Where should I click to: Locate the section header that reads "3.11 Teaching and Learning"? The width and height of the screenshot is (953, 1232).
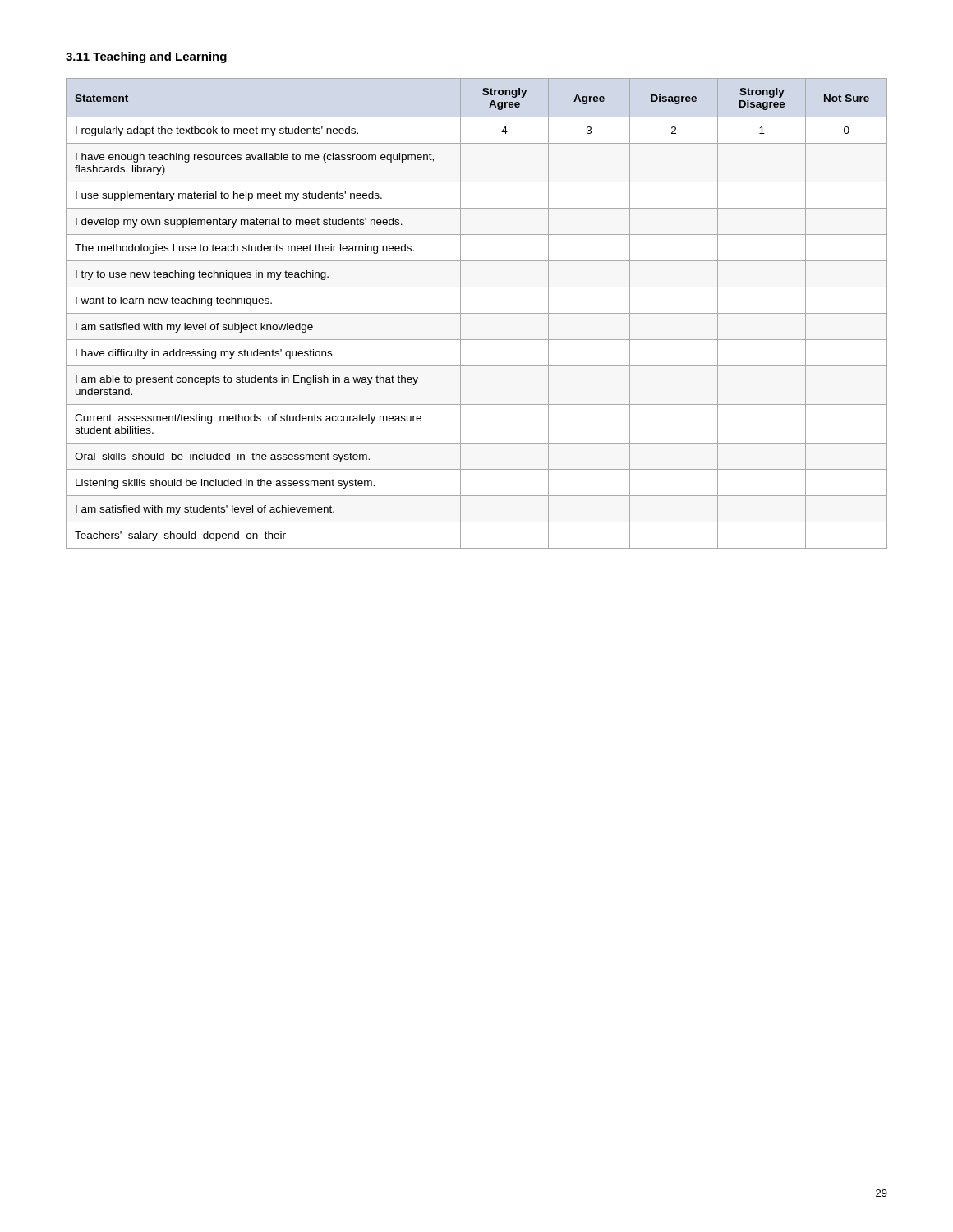146,56
